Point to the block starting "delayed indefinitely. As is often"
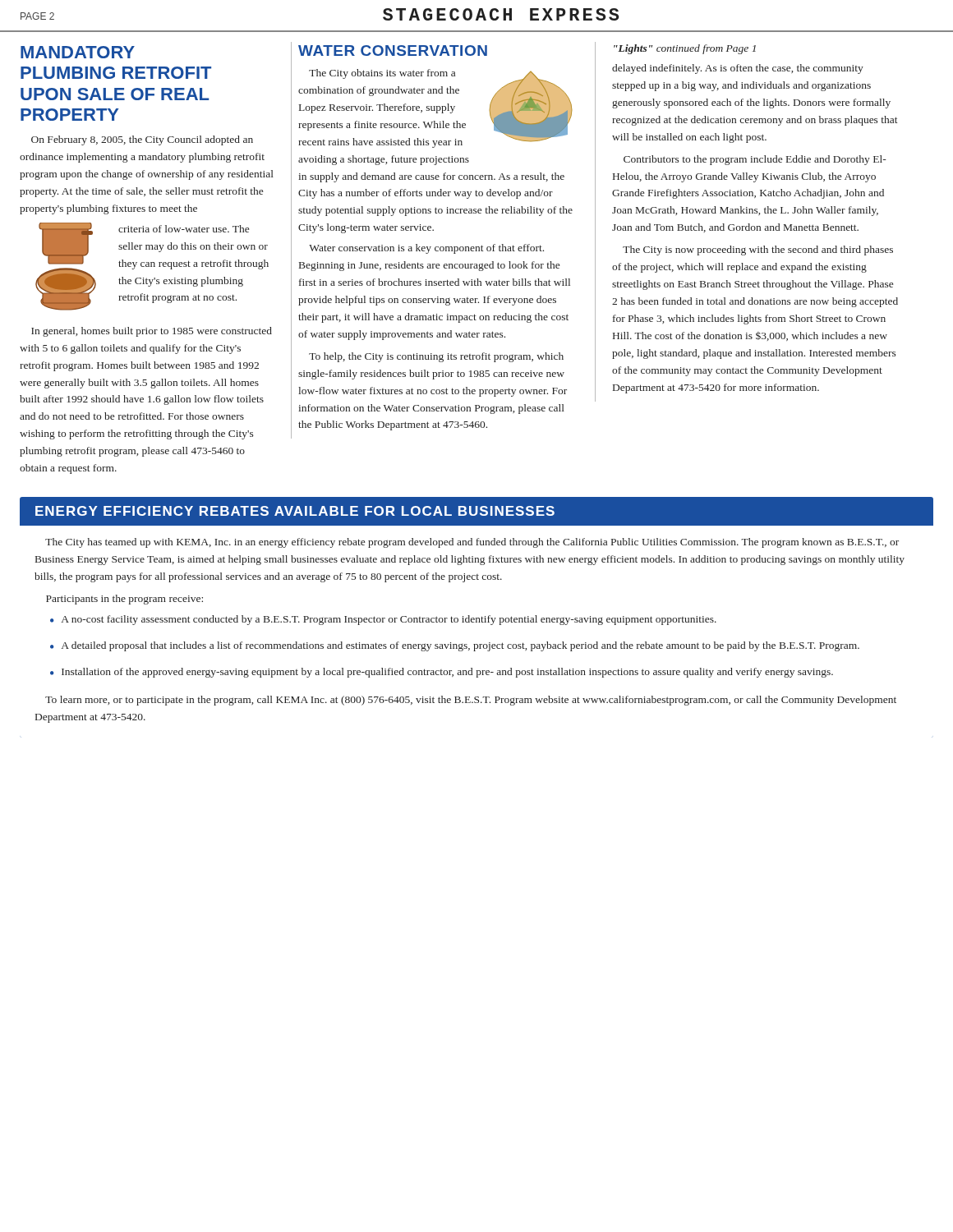953x1232 pixels. tap(755, 102)
